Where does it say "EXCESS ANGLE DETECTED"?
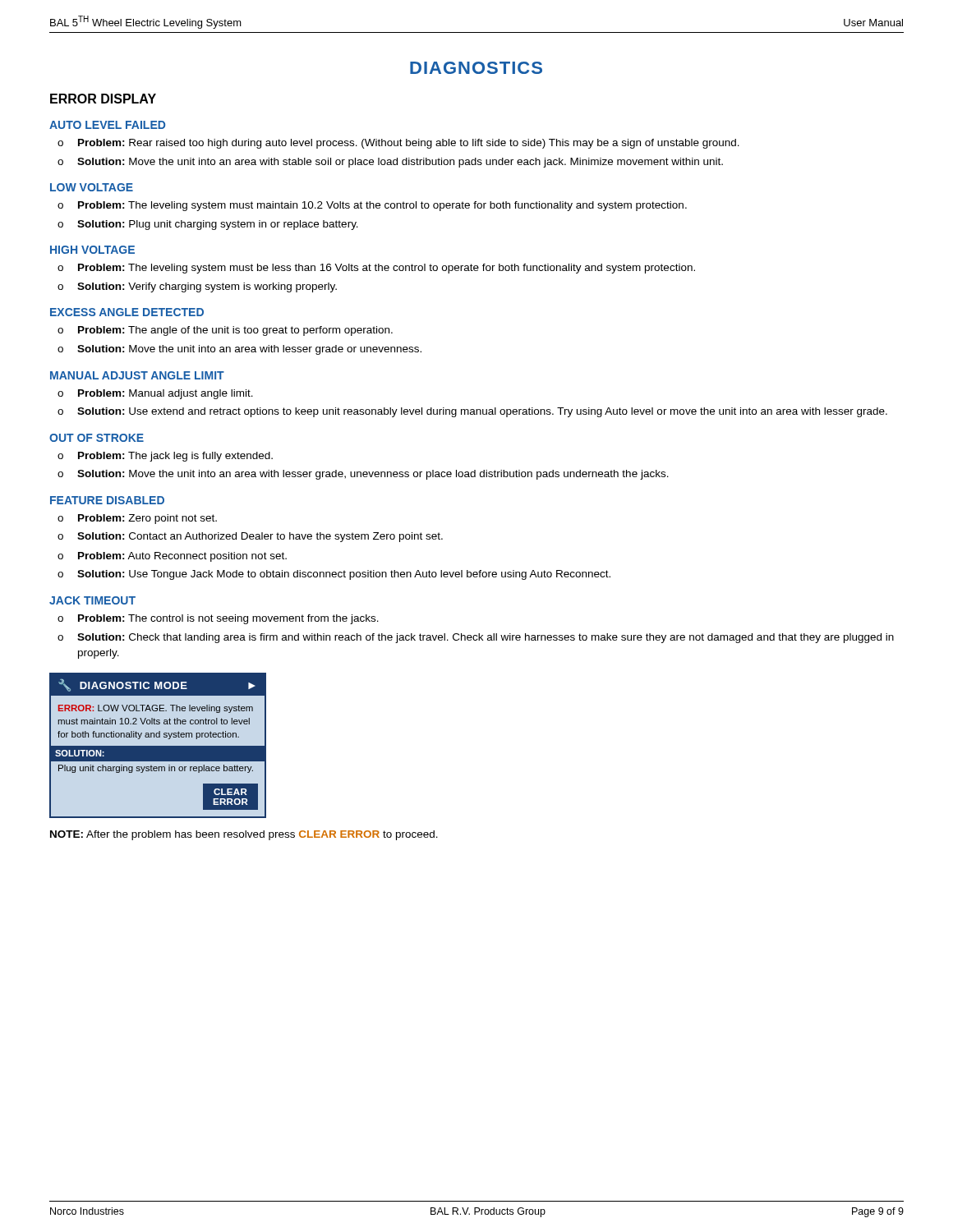Viewport: 953px width, 1232px height. click(x=127, y=312)
